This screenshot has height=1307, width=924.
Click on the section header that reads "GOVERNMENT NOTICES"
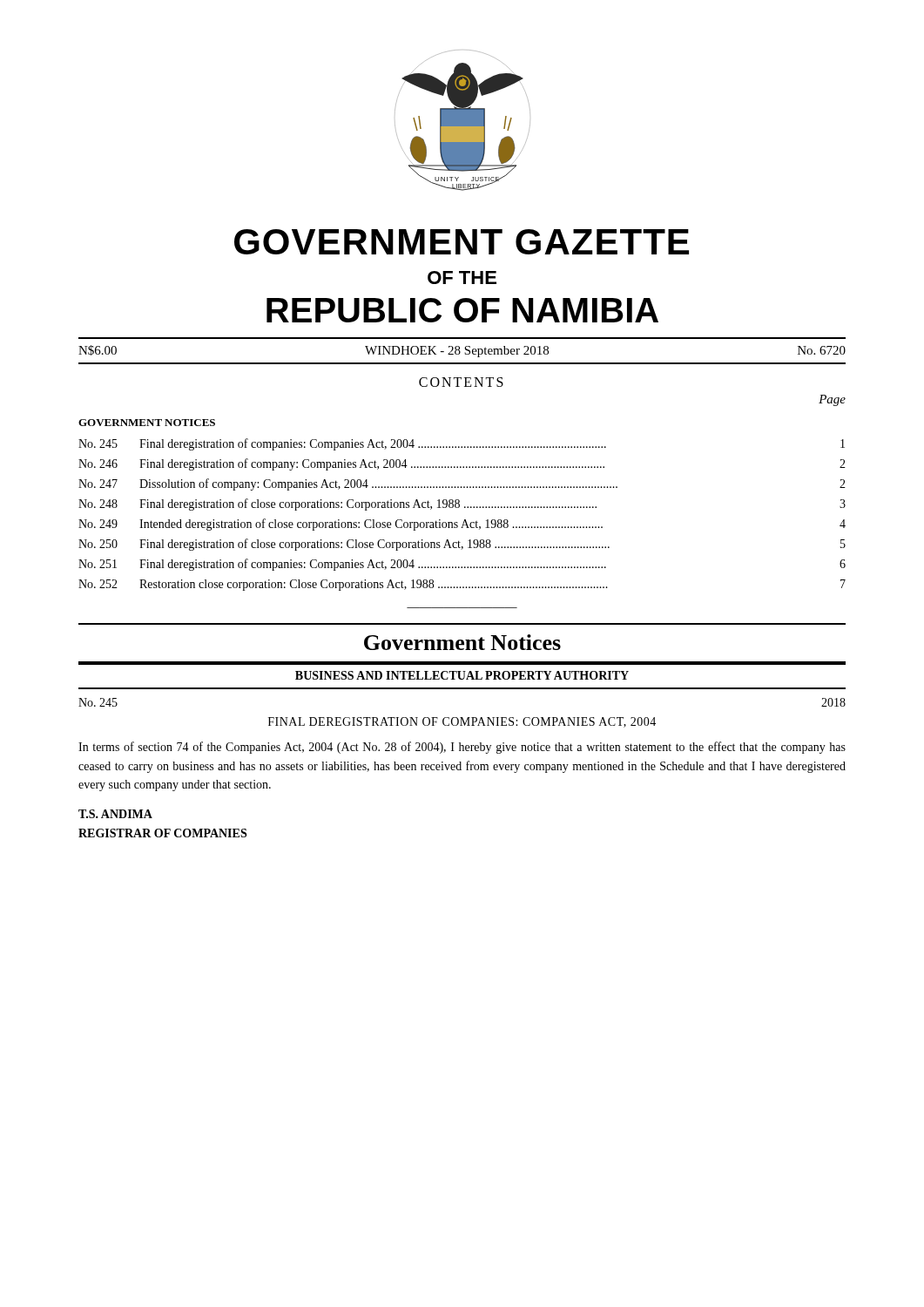(x=147, y=422)
